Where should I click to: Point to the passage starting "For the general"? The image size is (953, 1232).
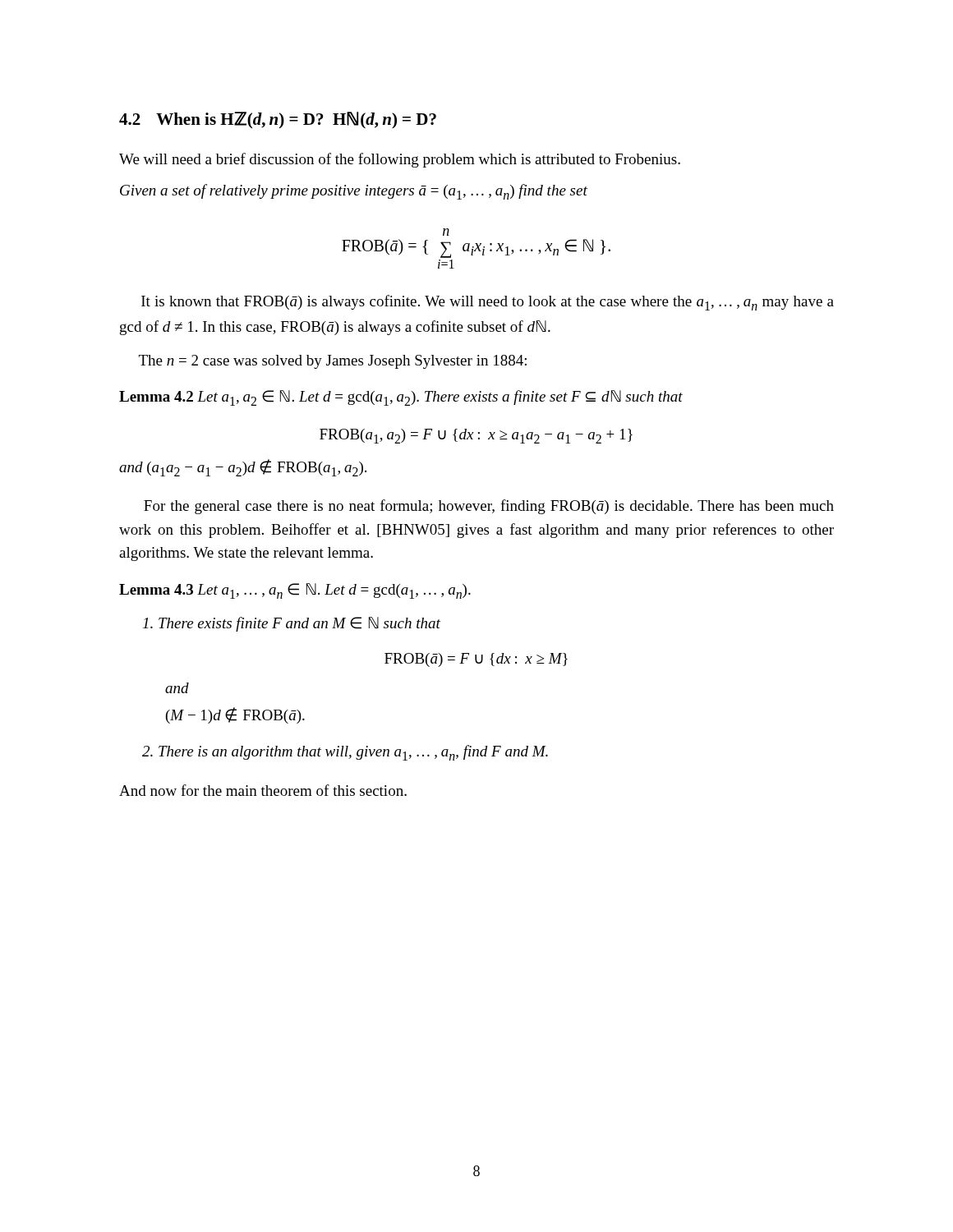(476, 529)
